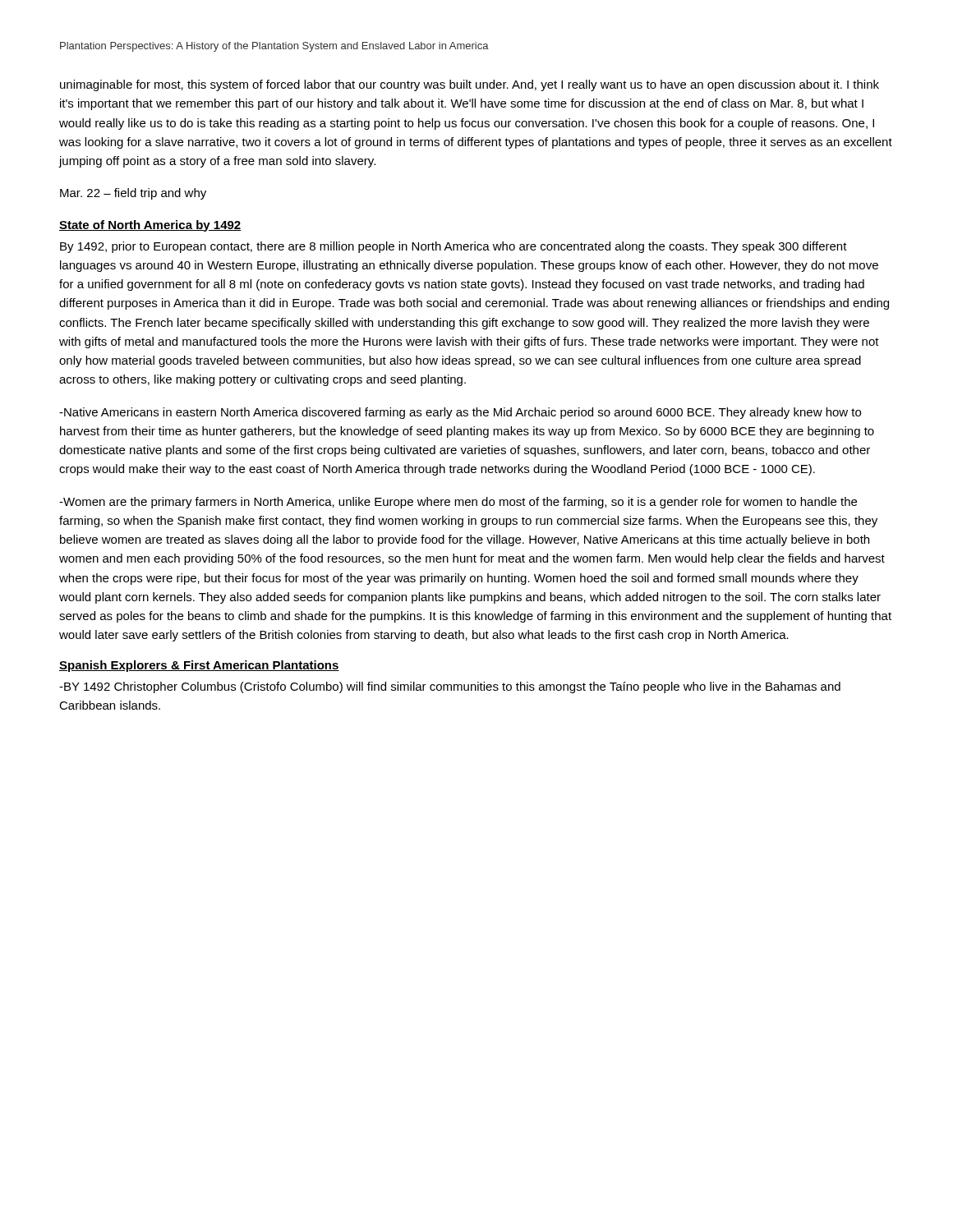Select the region starting "unimaginable for most, this system of forced"
Image resolution: width=953 pixels, height=1232 pixels.
[x=476, y=122]
